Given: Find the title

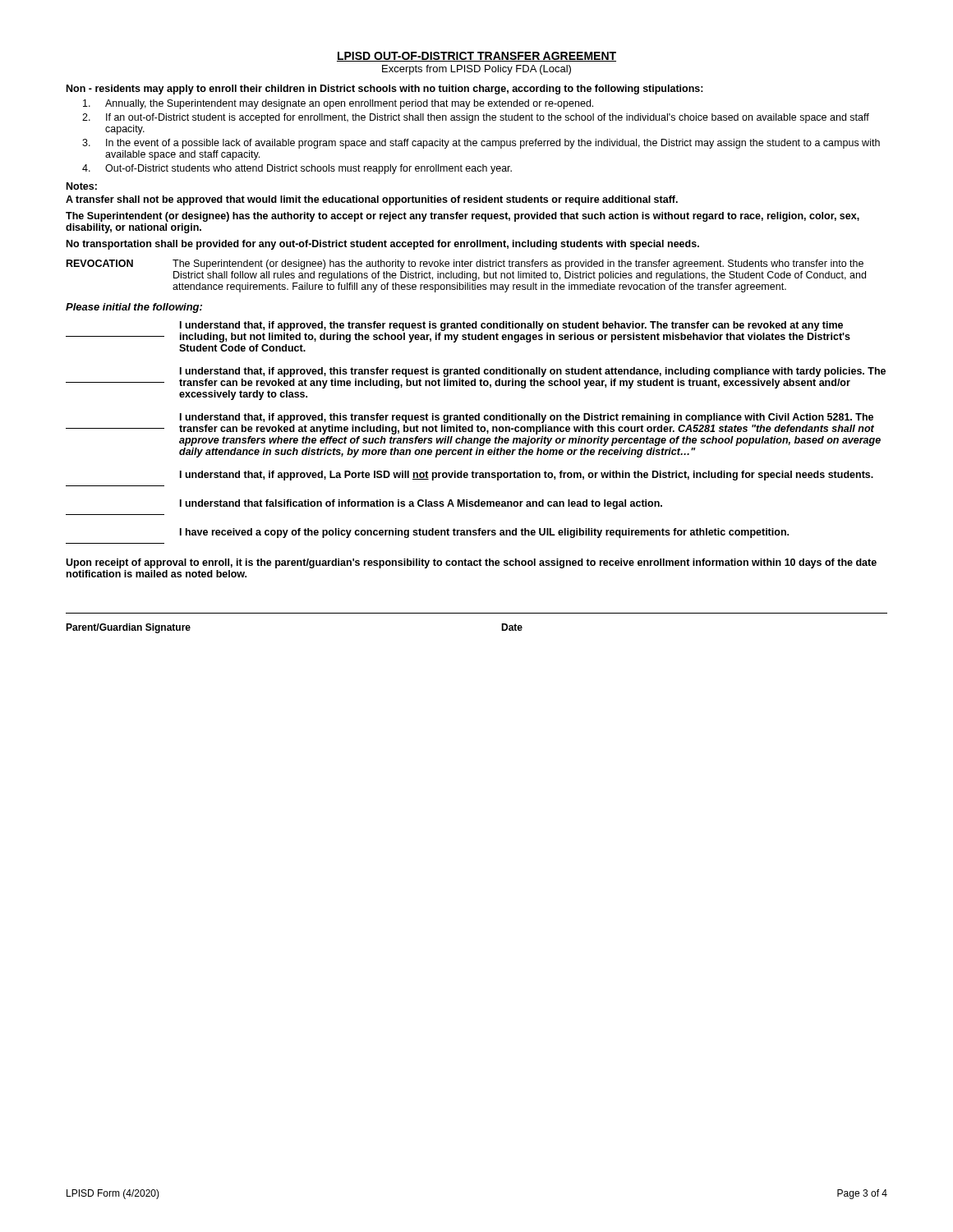Looking at the screenshot, I should (476, 62).
